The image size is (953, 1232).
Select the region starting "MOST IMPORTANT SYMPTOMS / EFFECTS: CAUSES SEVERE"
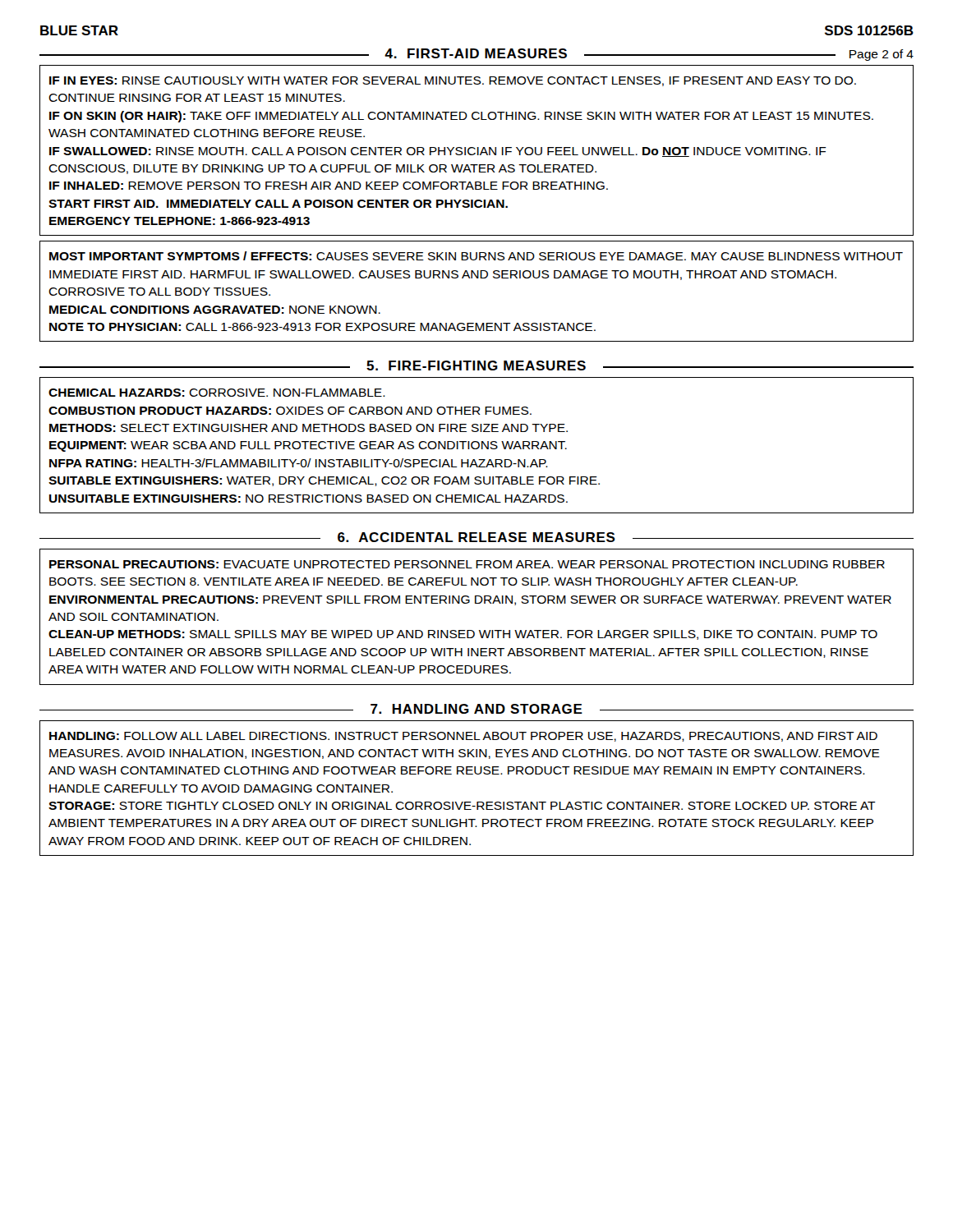click(476, 256)
